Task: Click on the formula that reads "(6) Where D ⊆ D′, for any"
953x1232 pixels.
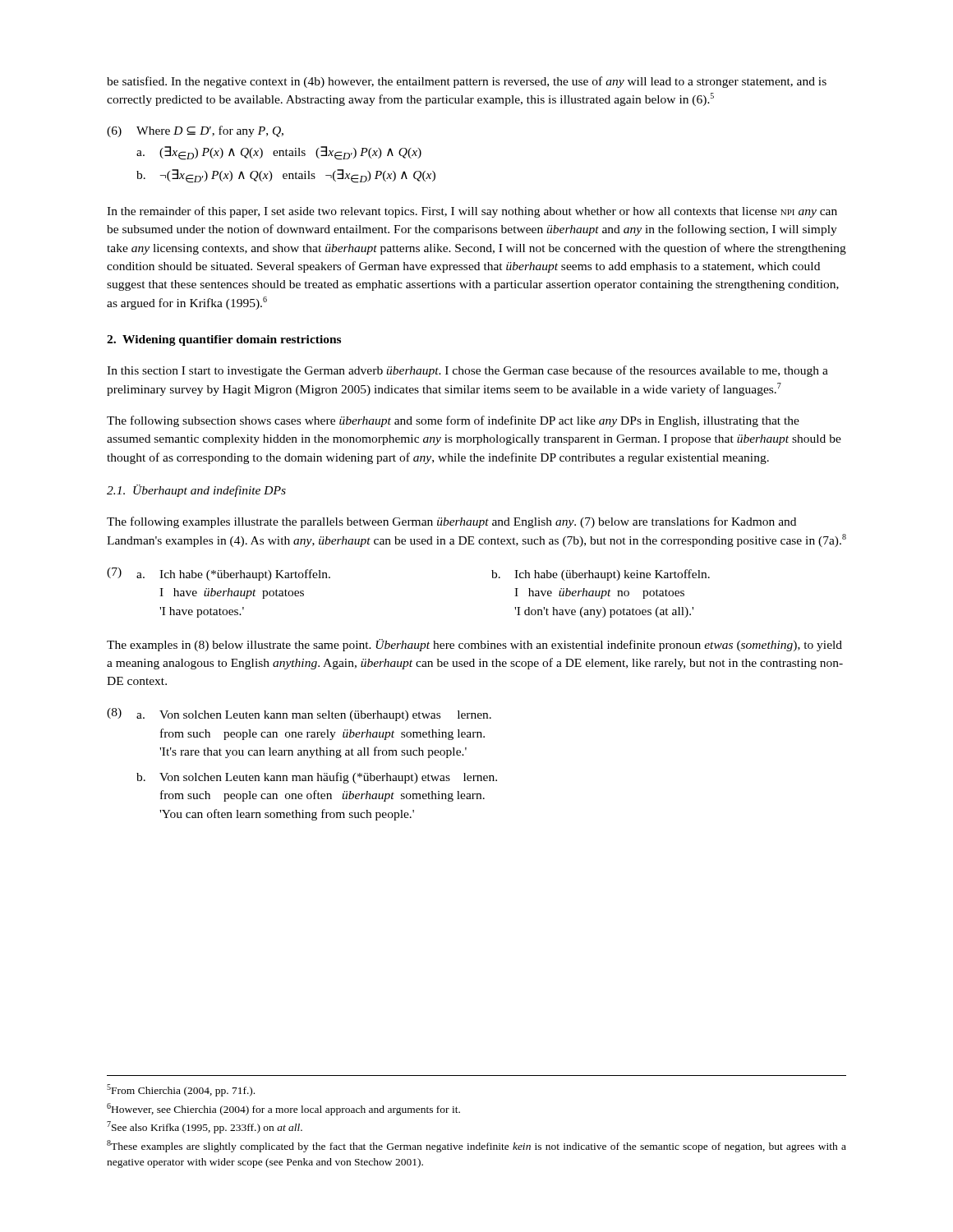Action: [x=195, y=131]
